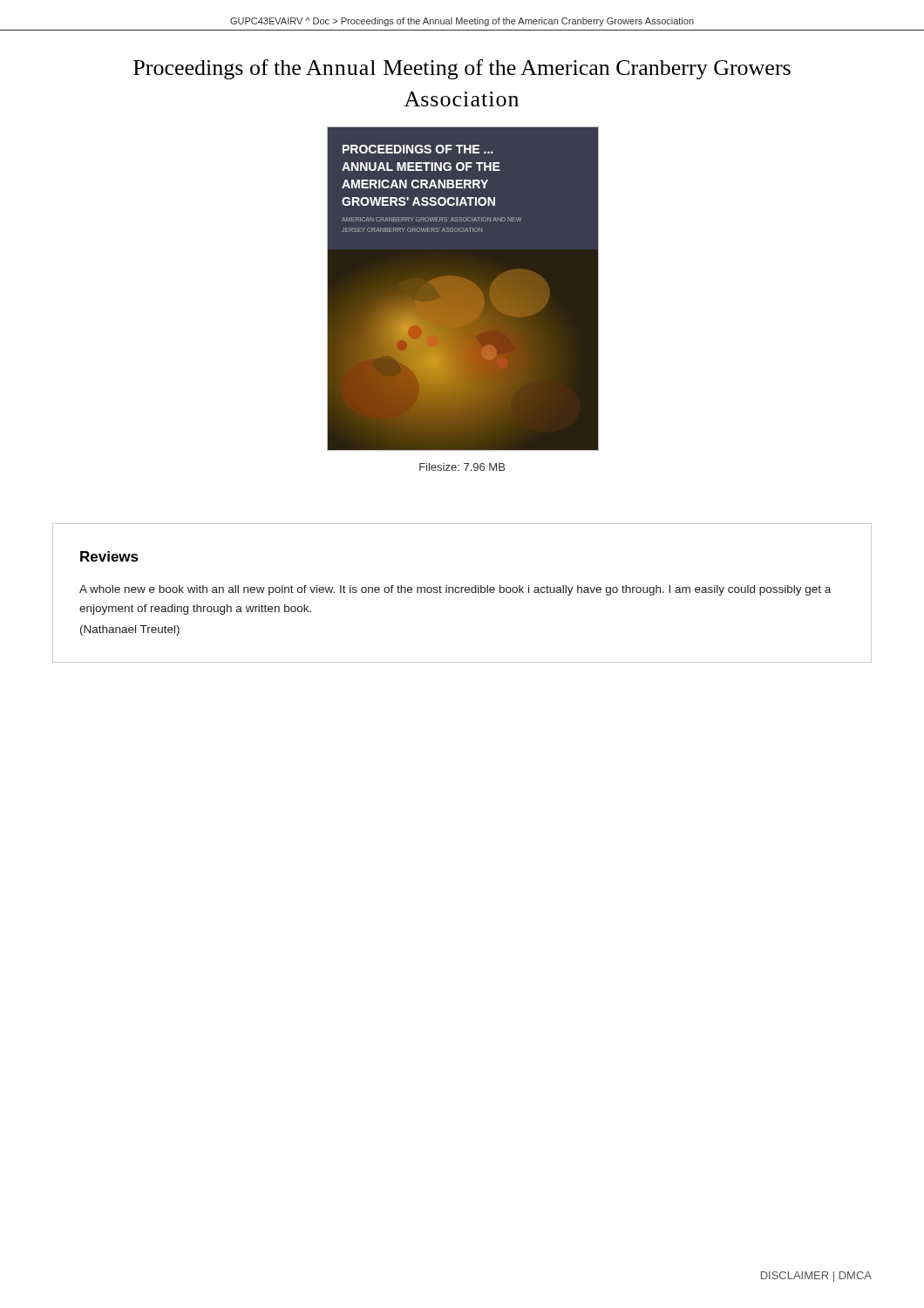This screenshot has width=924, height=1308.
Task: Find the text with the text "(Nathanael Treutel)"
Action: (130, 629)
